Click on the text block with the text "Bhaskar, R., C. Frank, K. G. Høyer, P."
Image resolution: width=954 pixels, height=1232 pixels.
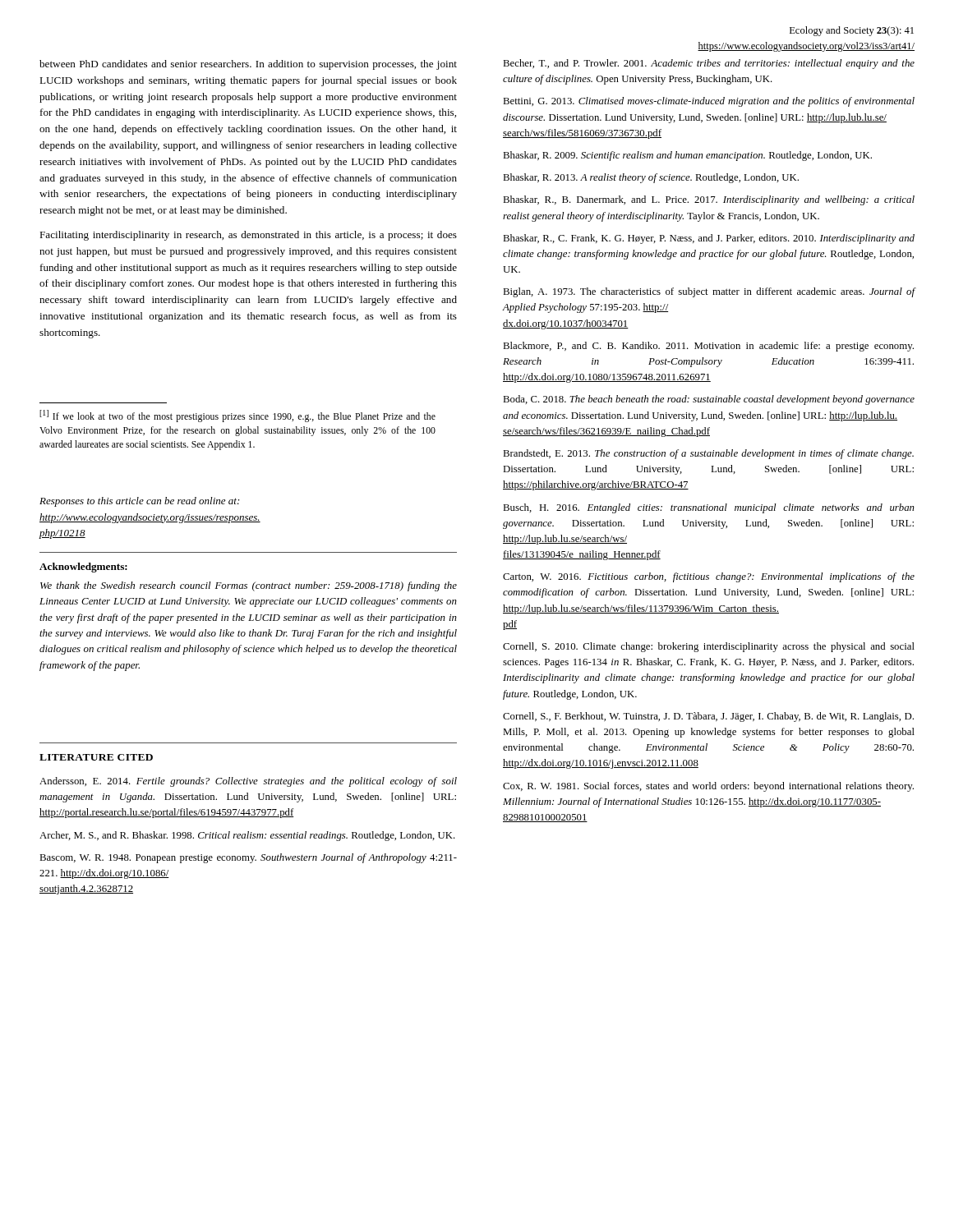709,254
